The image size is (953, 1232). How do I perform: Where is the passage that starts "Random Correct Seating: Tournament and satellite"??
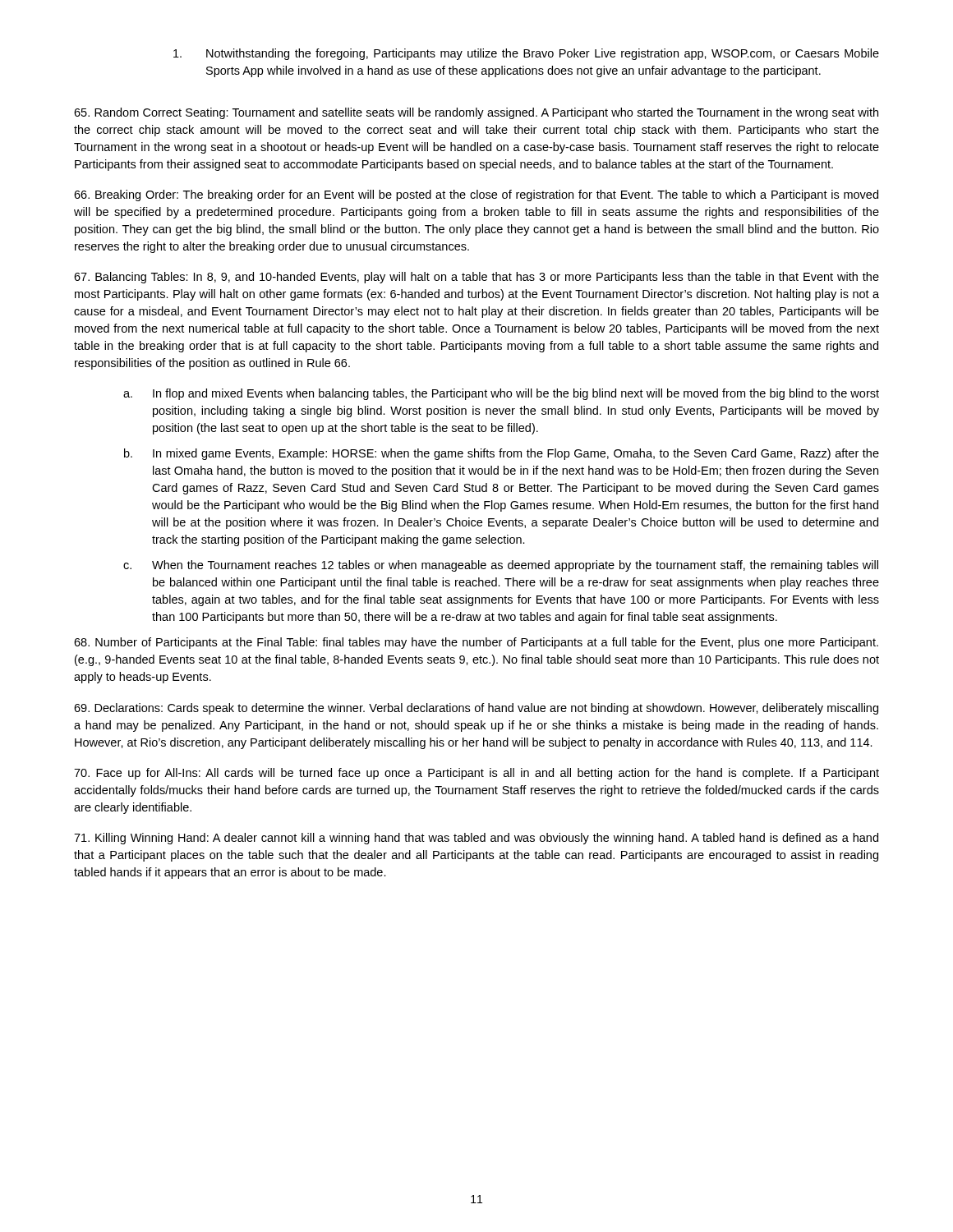pos(476,138)
